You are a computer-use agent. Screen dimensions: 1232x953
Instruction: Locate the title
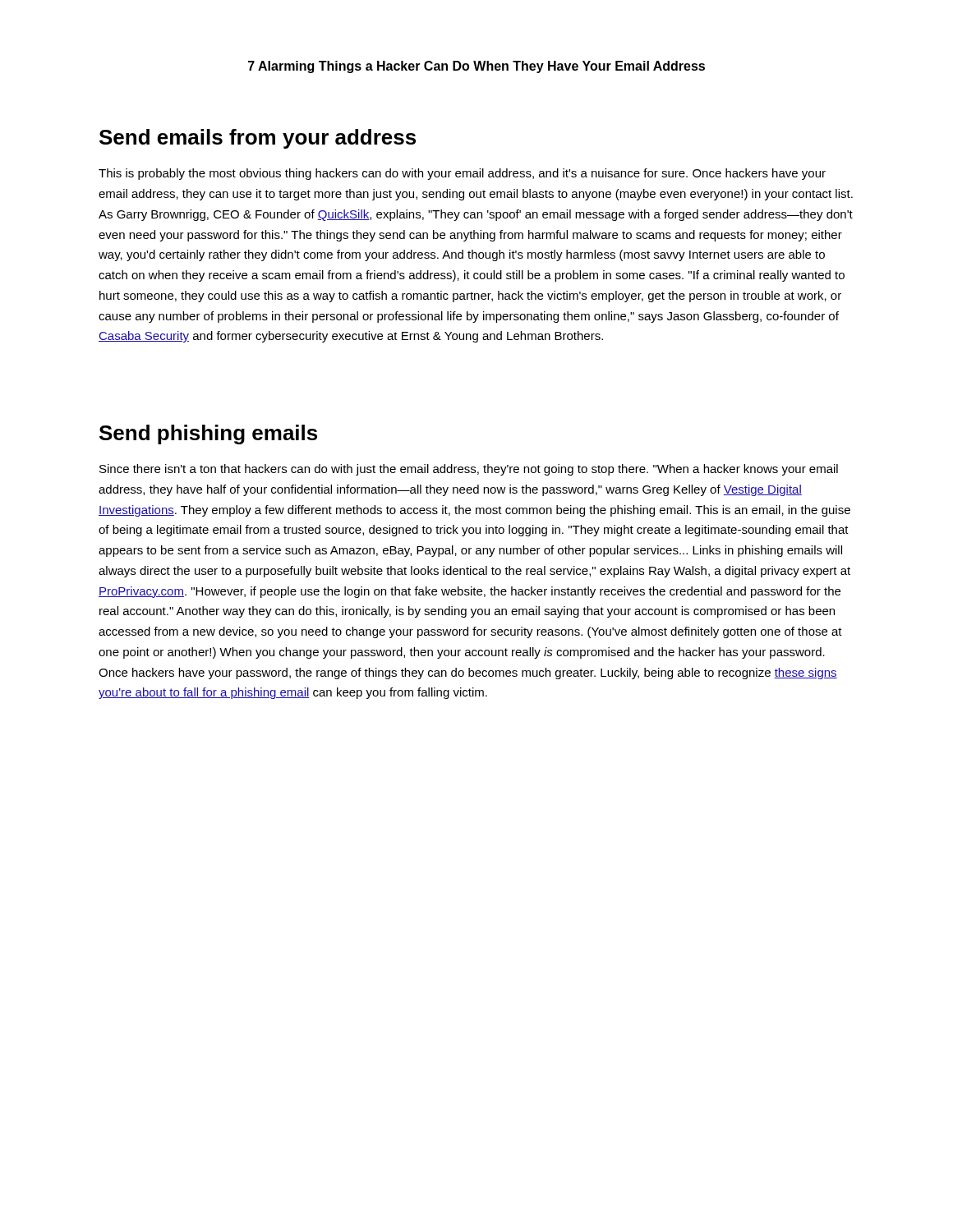476,66
